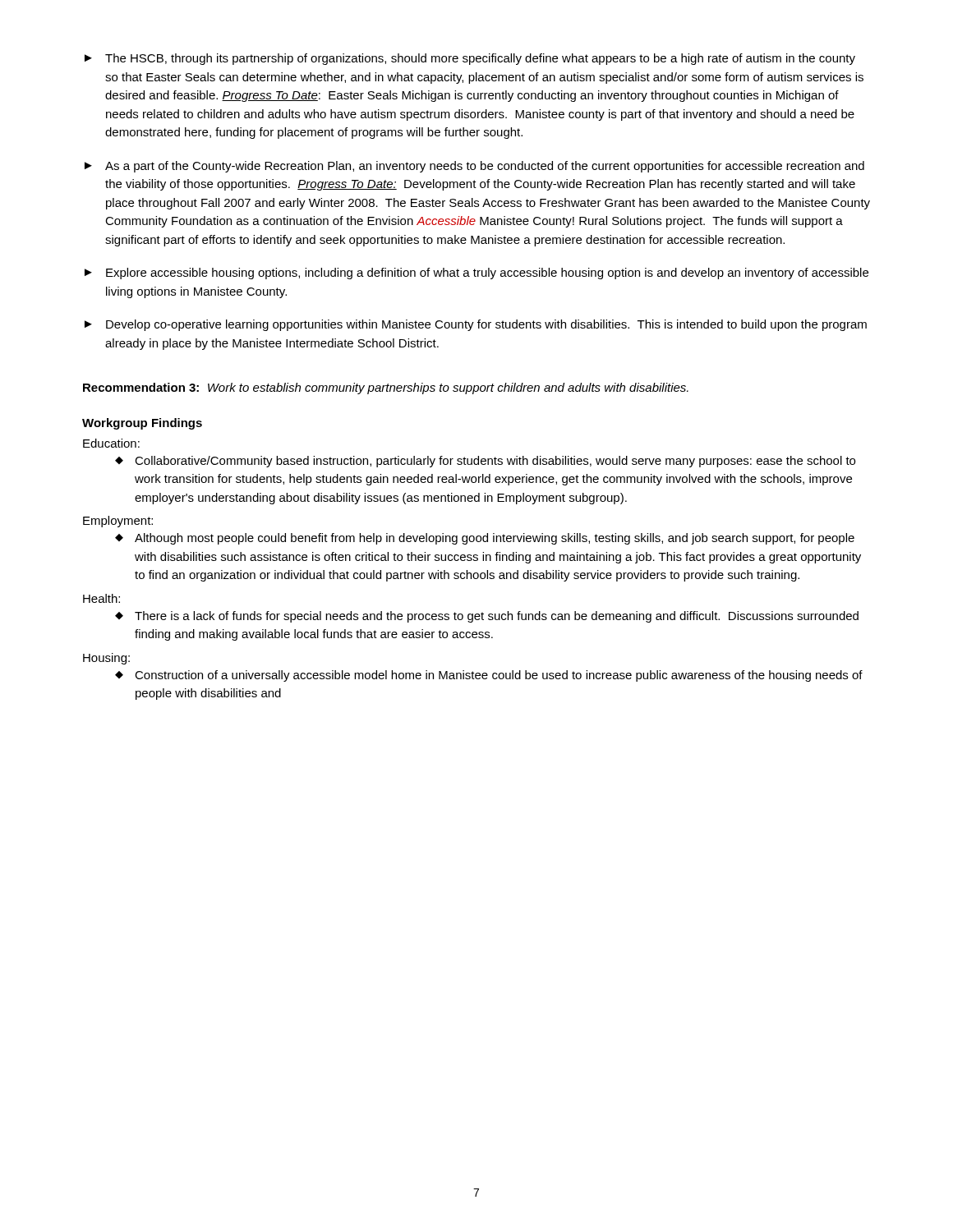
Task: Locate the block of text that opens with "Recommendation 3: Work to establish community partnerships to"
Action: (x=386, y=387)
